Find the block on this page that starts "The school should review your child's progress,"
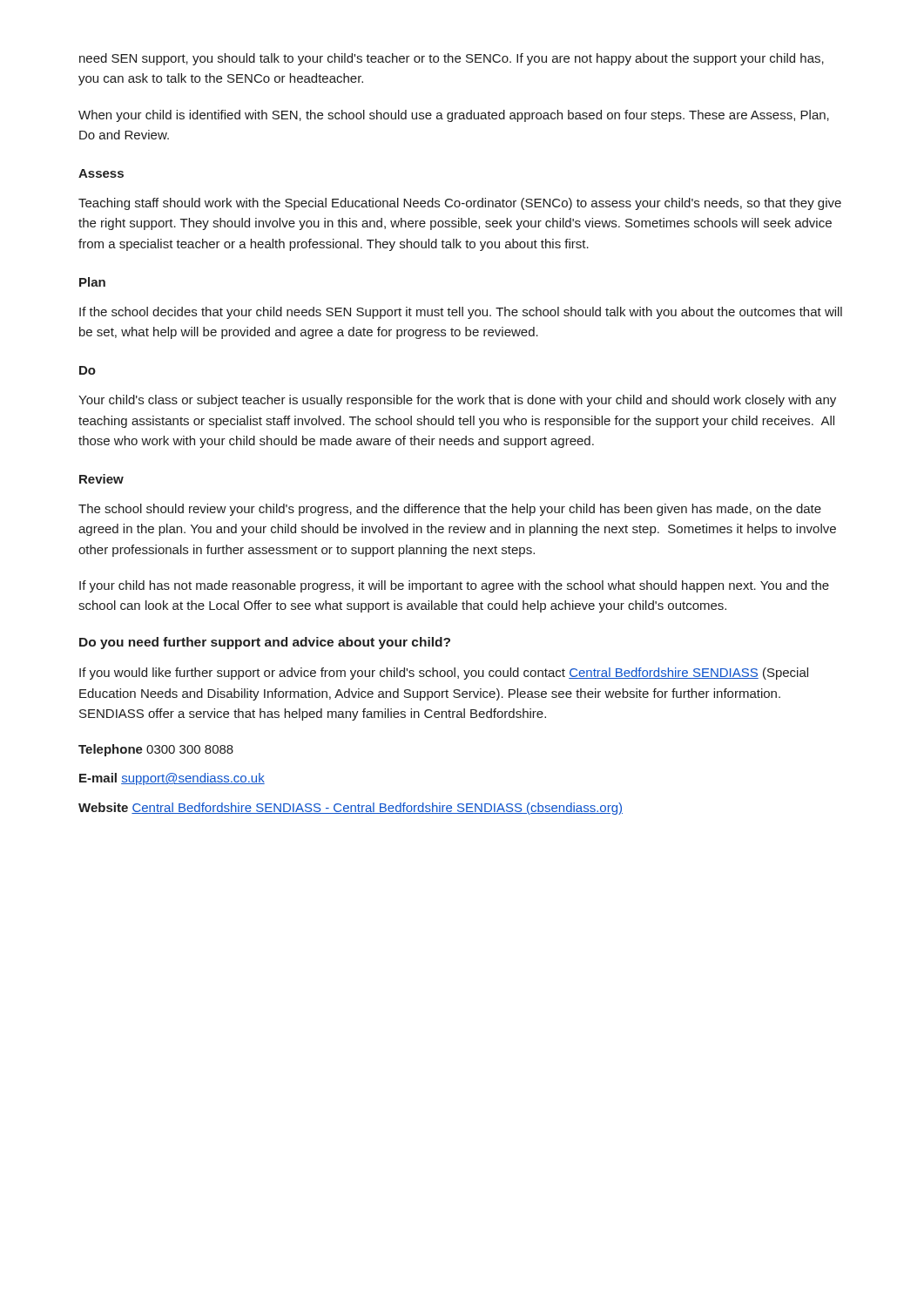The width and height of the screenshot is (924, 1307). [457, 529]
